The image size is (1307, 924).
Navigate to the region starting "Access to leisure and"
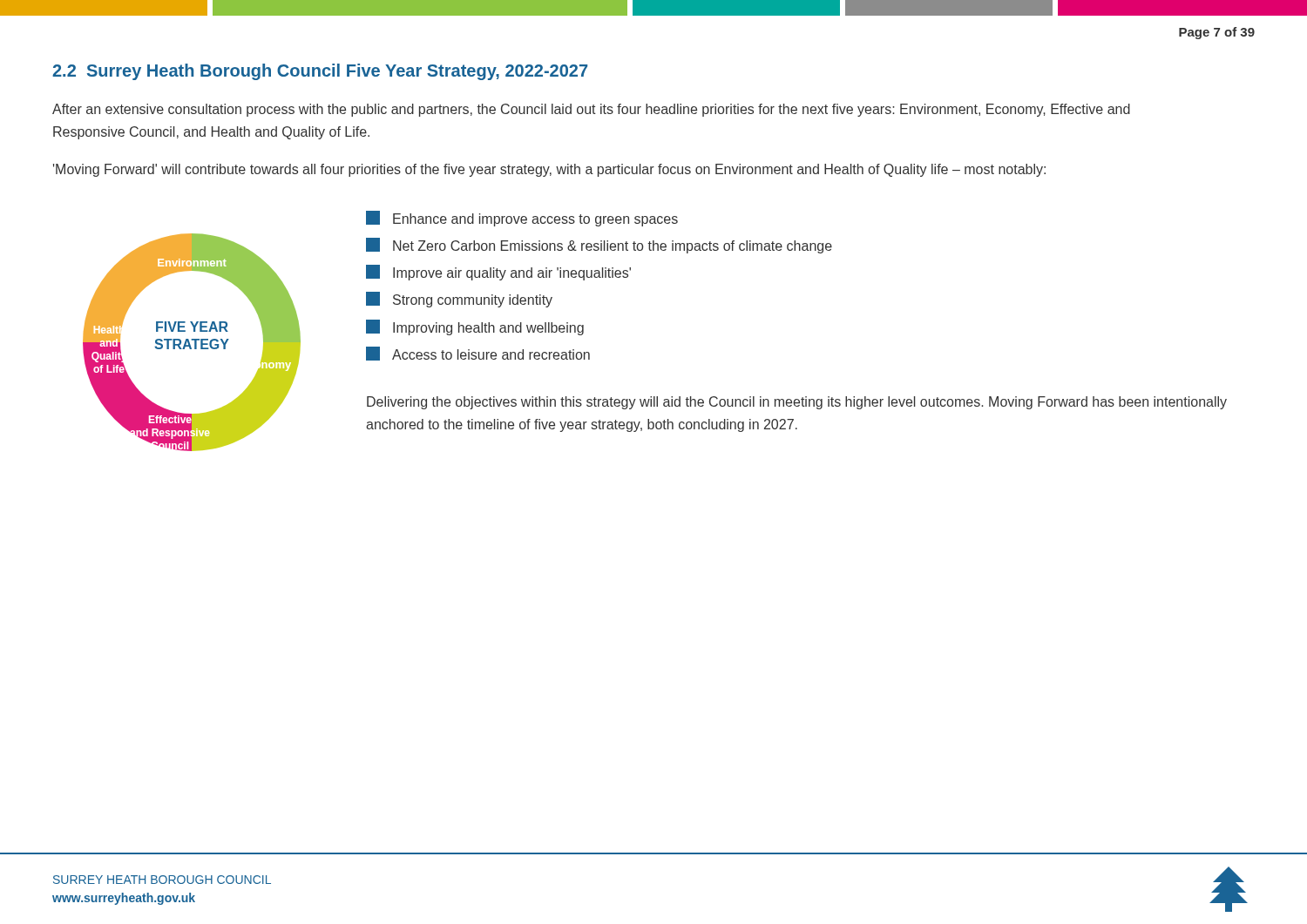click(478, 355)
